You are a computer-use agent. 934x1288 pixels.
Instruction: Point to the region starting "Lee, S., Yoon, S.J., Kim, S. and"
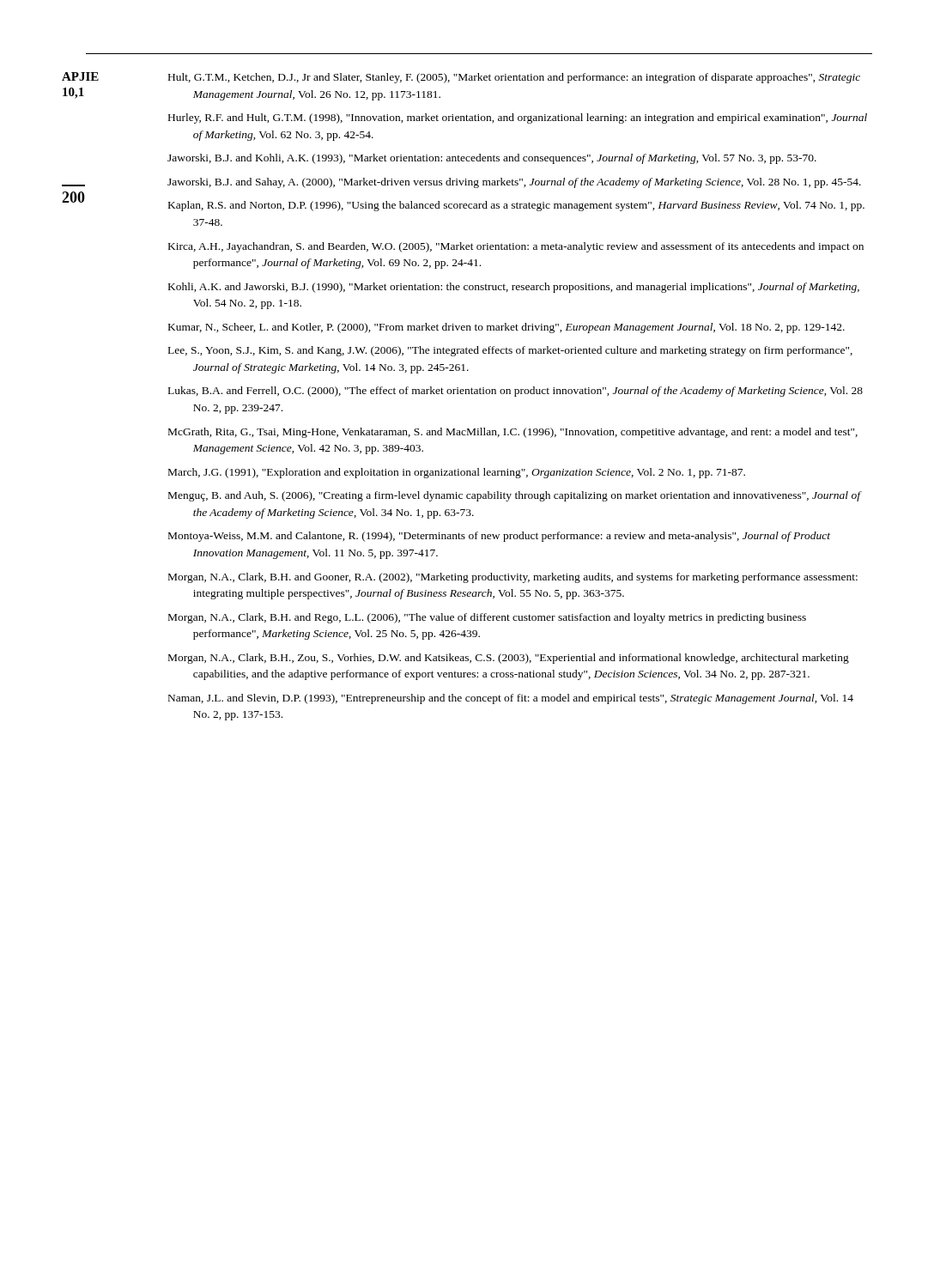[x=510, y=359]
